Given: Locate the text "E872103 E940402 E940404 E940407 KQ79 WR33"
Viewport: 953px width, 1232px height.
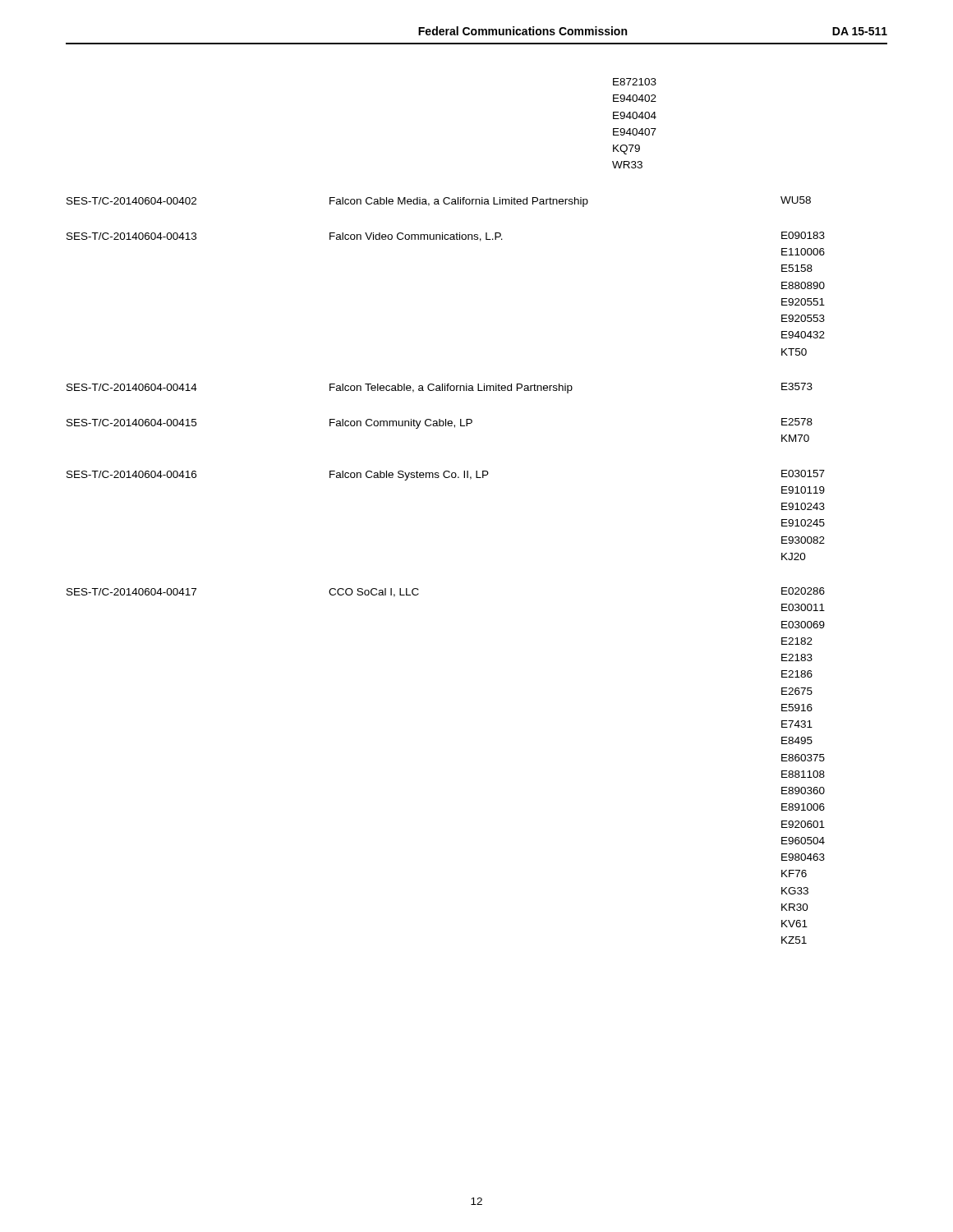Looking at the screenshot, I should click(x=635, y=82).
